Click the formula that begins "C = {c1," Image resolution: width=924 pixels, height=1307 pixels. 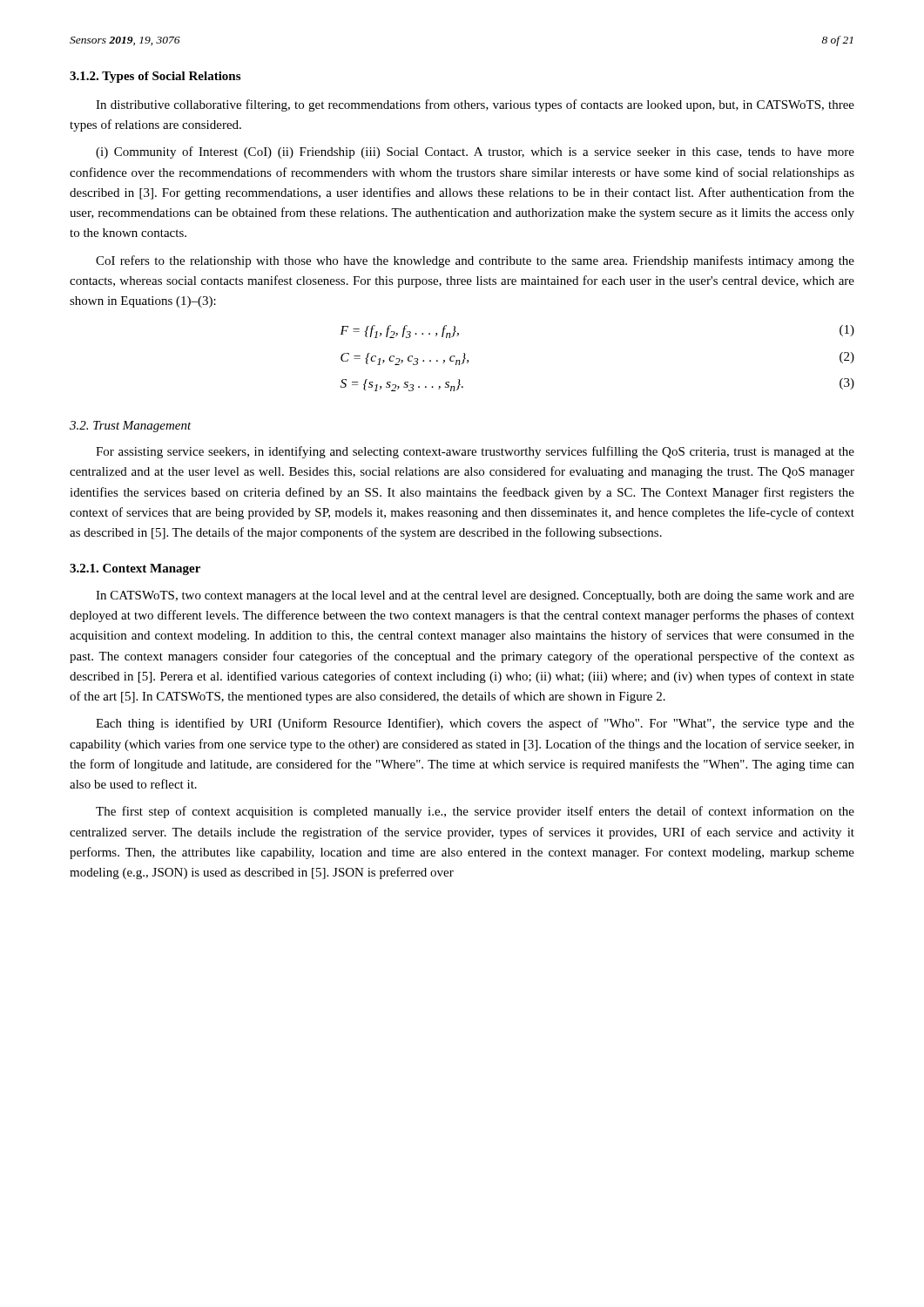click(x=379, y=359)
